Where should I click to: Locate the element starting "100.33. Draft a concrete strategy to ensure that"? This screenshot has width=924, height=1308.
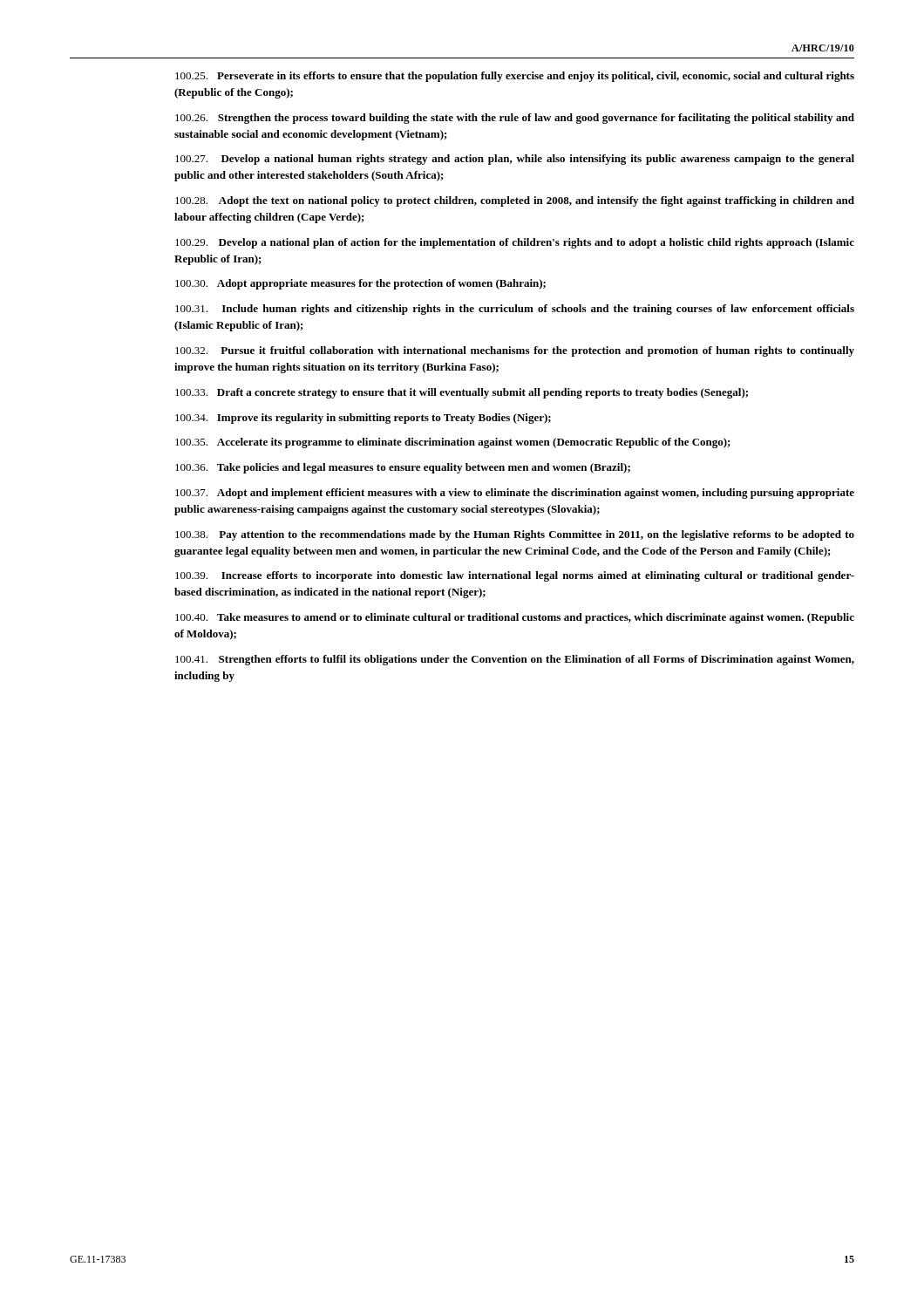tap(514, 392)
